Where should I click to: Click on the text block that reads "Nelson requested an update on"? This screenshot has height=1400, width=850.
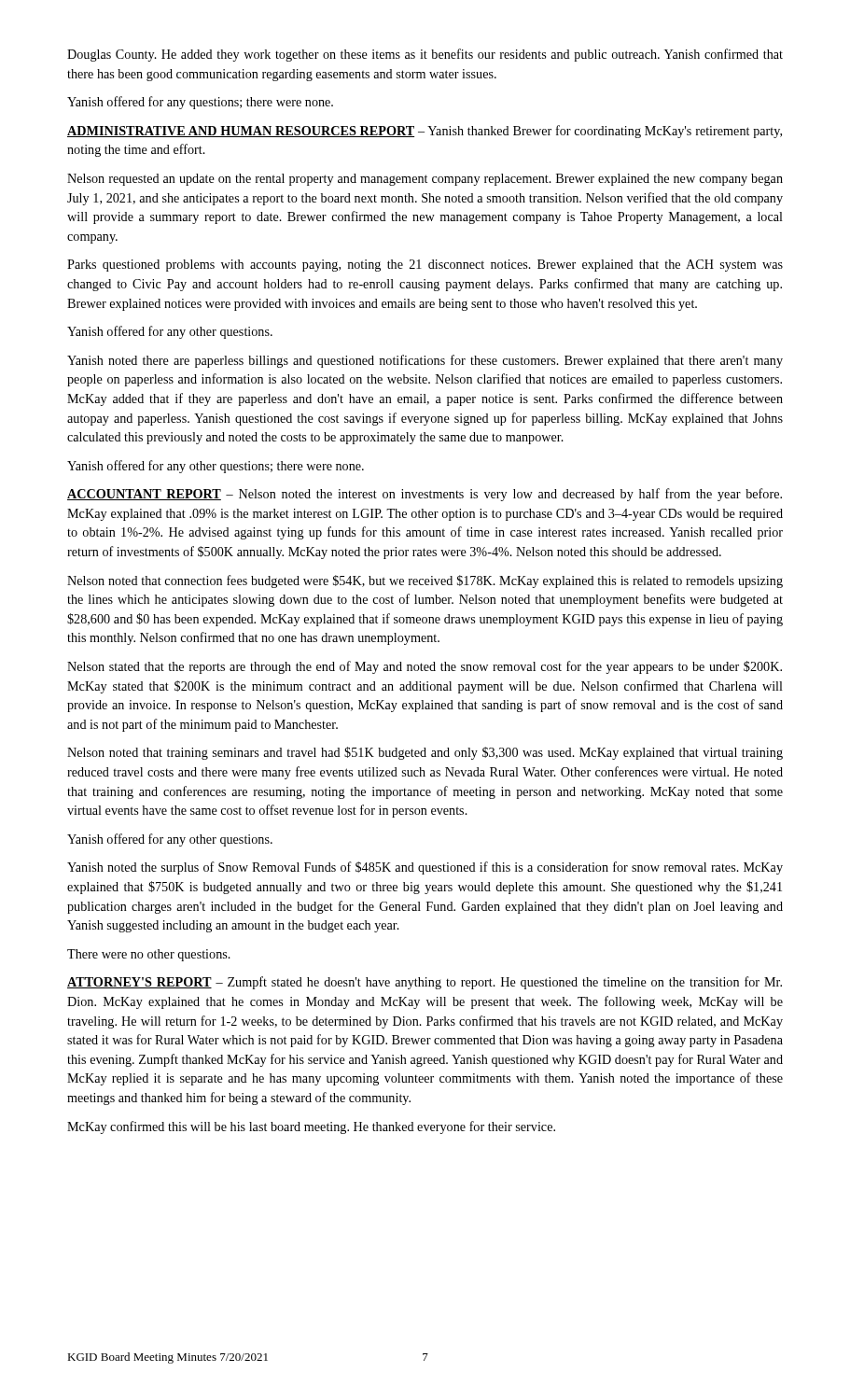click(425, 207)
